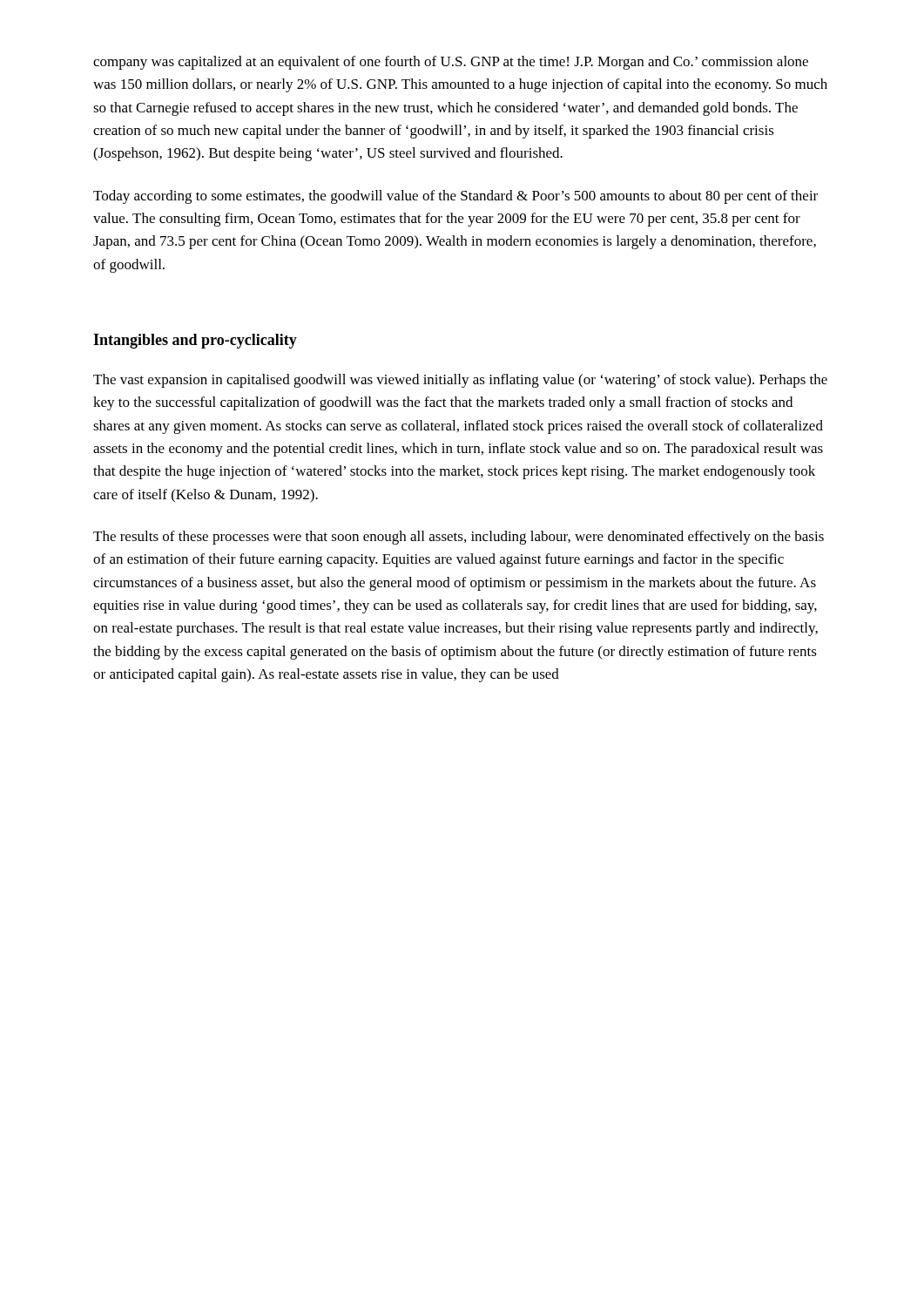The image size is (924, 1307).
Task: Select the text block containing "company was capitalized at an equivalent of"
Action: (462, 108)
